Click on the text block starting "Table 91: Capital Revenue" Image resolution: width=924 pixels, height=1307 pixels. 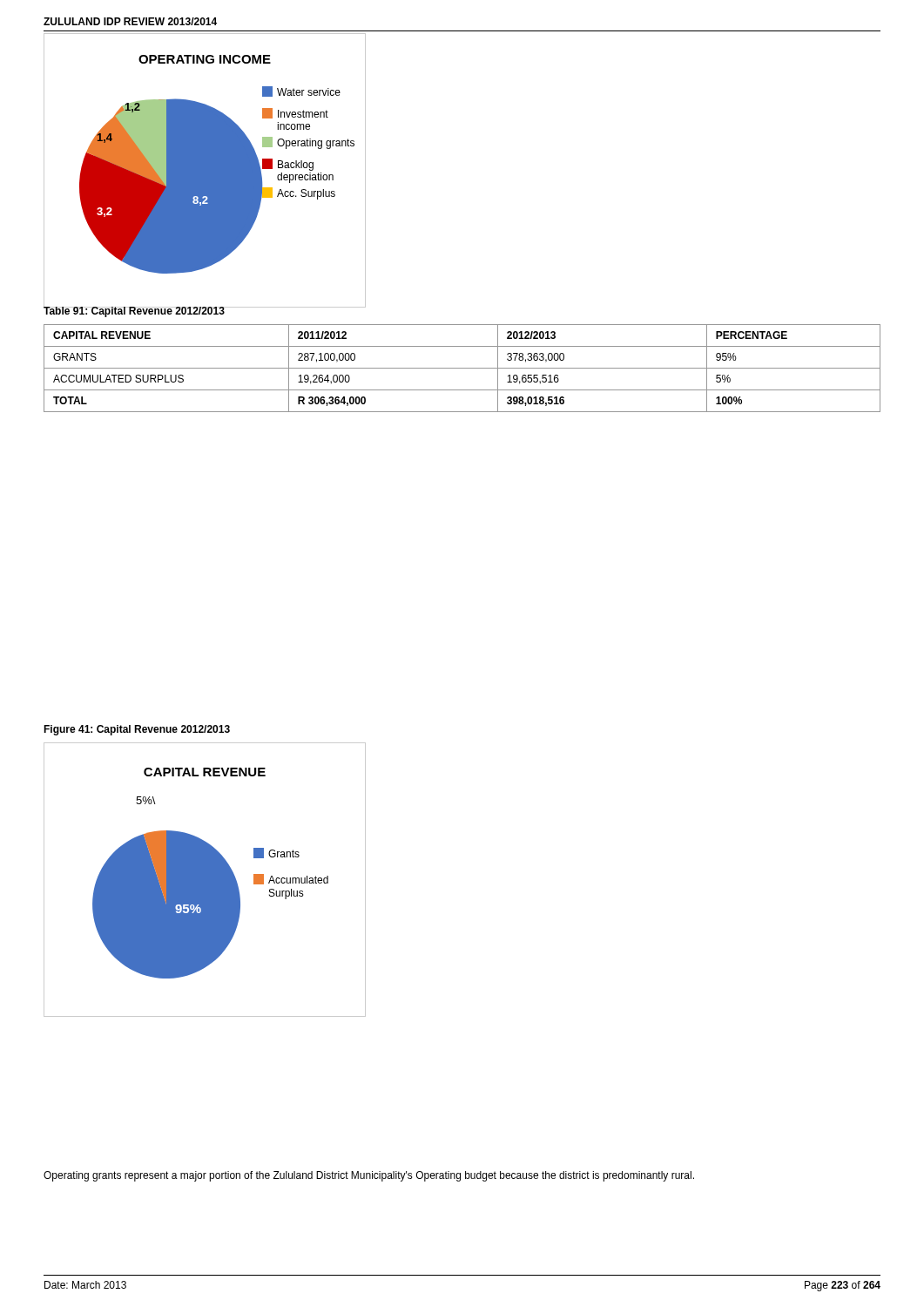tap(134, 311)
